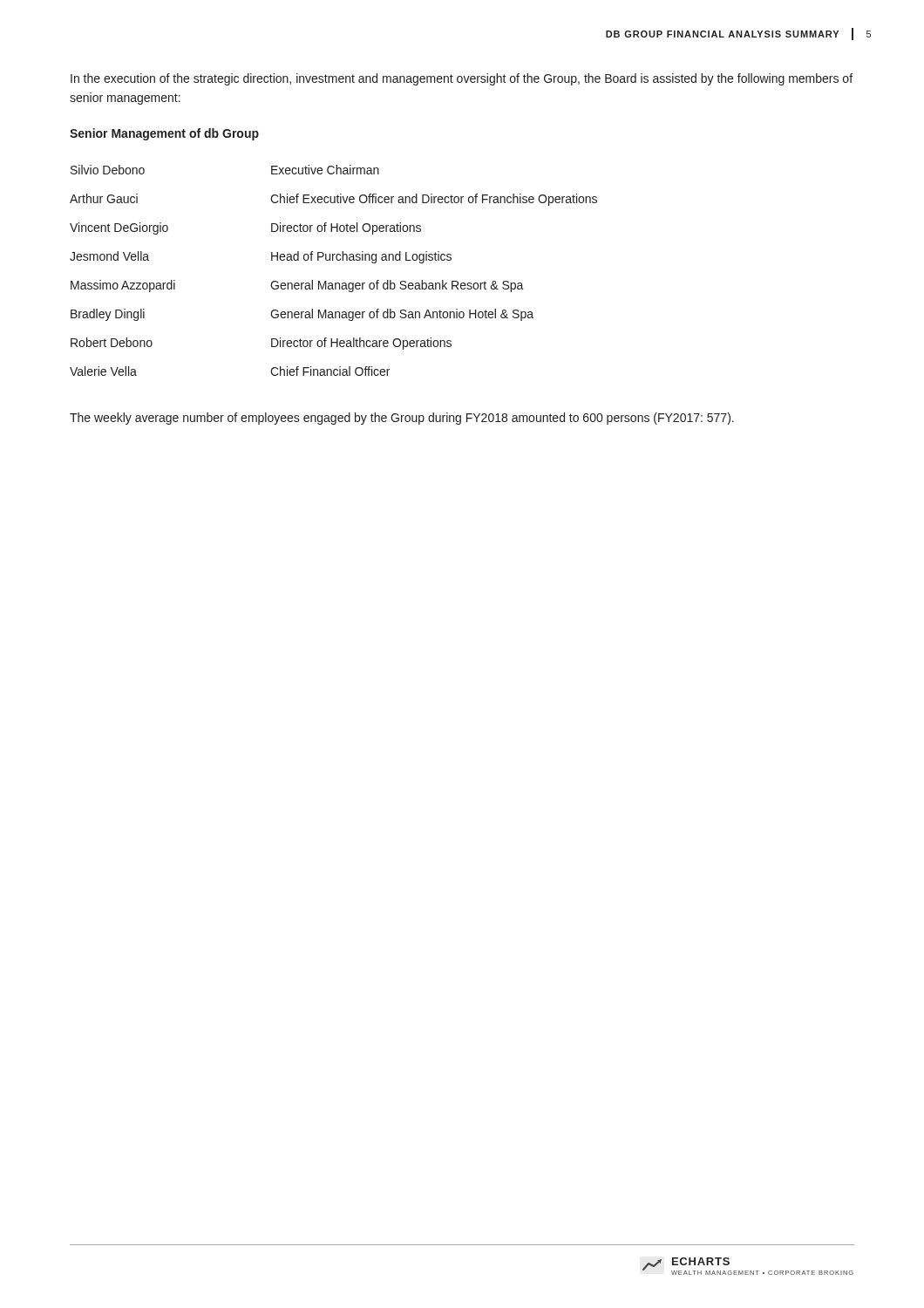Find the element starting "The weekly average number"
924x1308 pixels.
click(402, 418)
